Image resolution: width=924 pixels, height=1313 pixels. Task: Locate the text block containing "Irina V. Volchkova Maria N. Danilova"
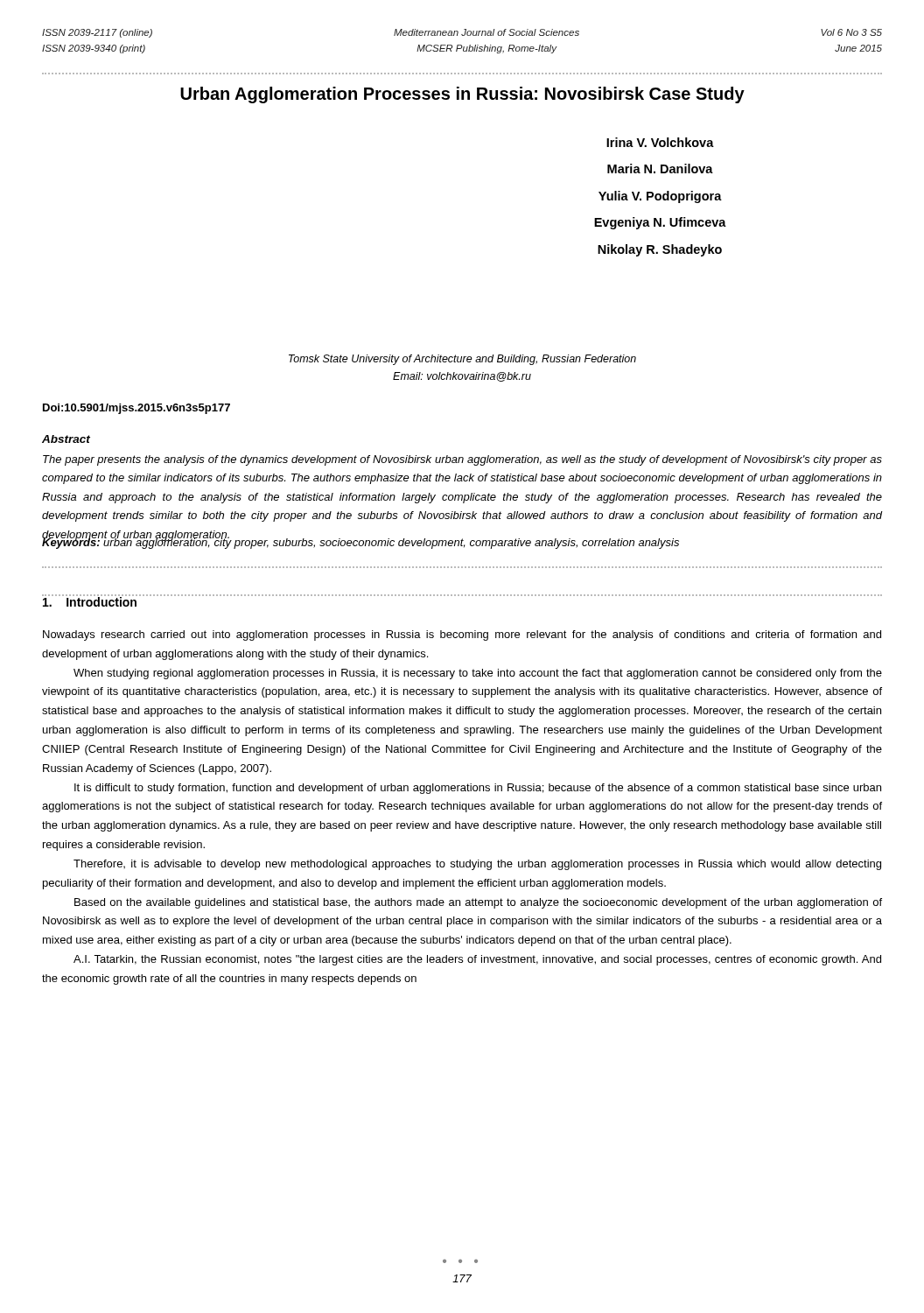pyautogui.click(x=660, y=196)
